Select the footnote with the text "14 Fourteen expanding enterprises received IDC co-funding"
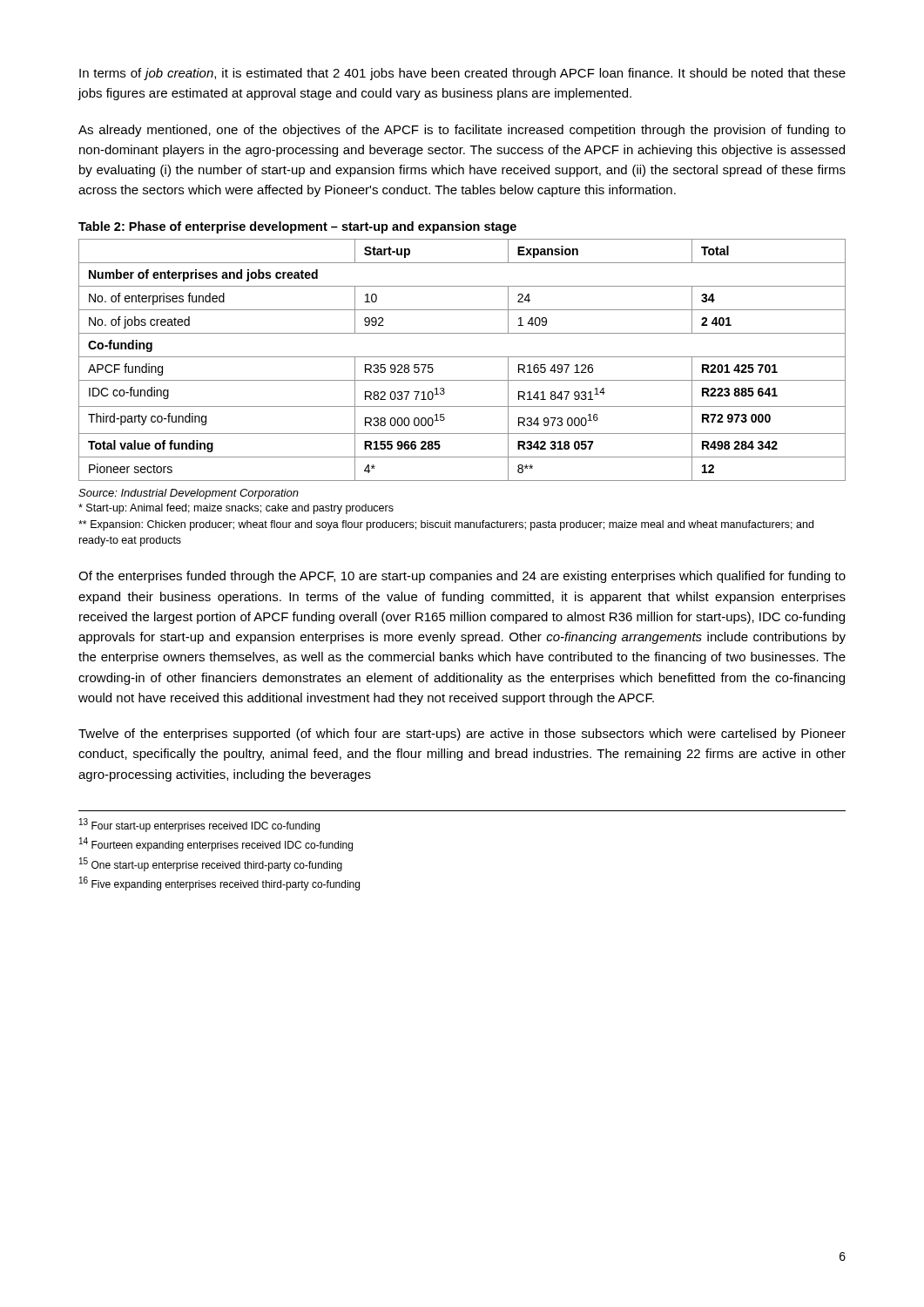 click(x=216, y=844)
